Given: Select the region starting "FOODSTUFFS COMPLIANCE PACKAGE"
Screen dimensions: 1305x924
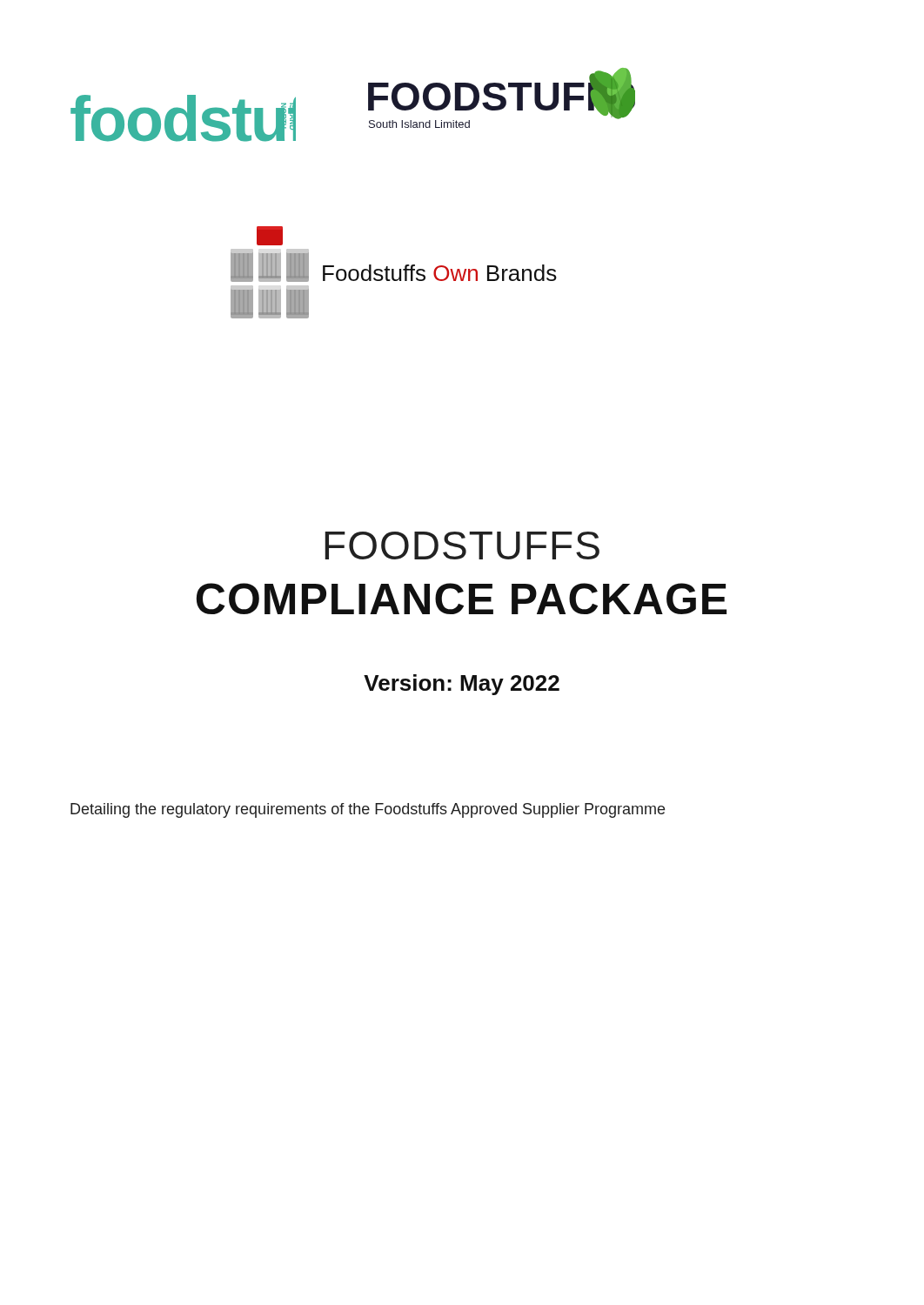Looking at the screenshot, I should pos(462,573).
